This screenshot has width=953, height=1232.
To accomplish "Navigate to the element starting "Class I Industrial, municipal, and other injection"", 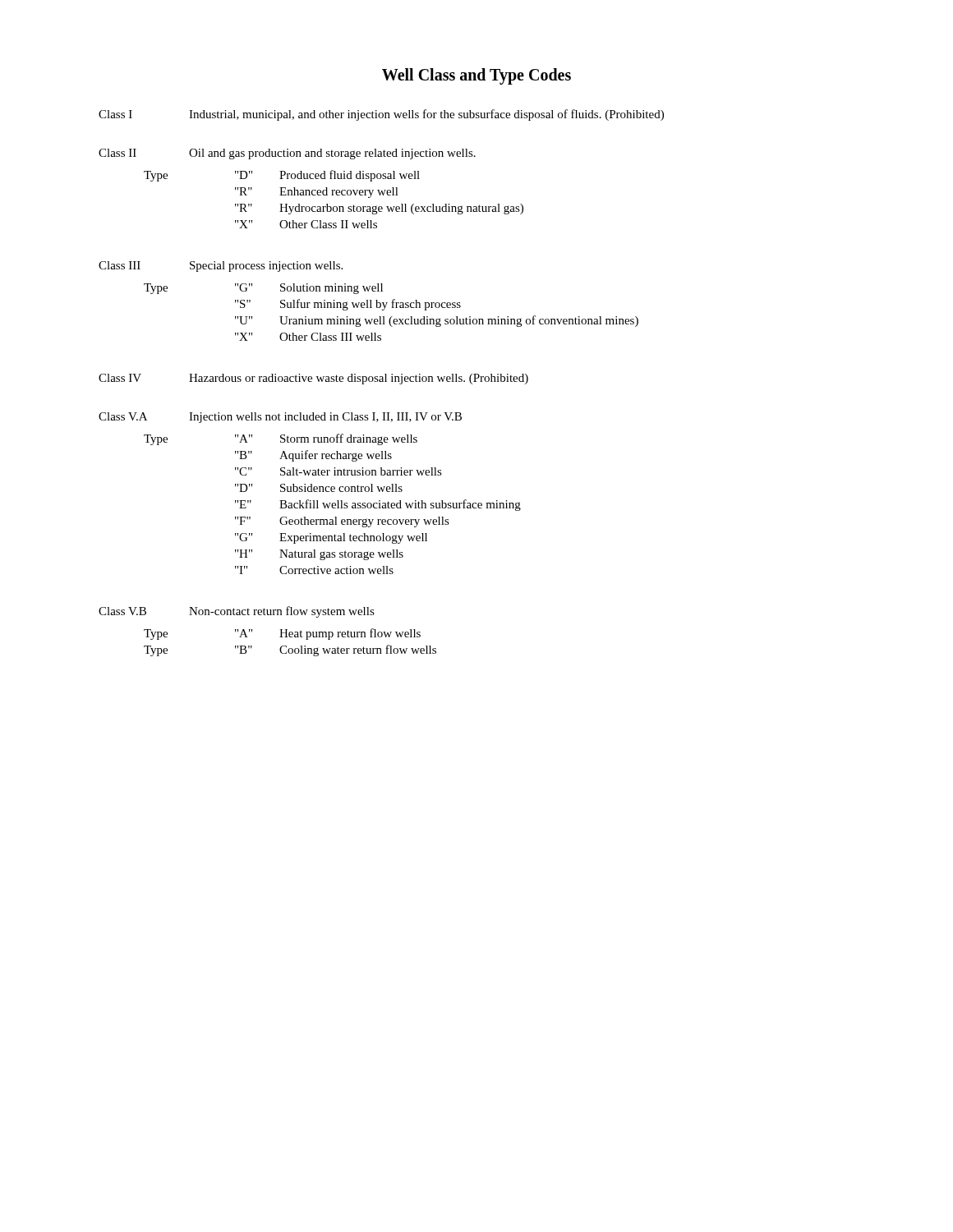I will (476, 115).
